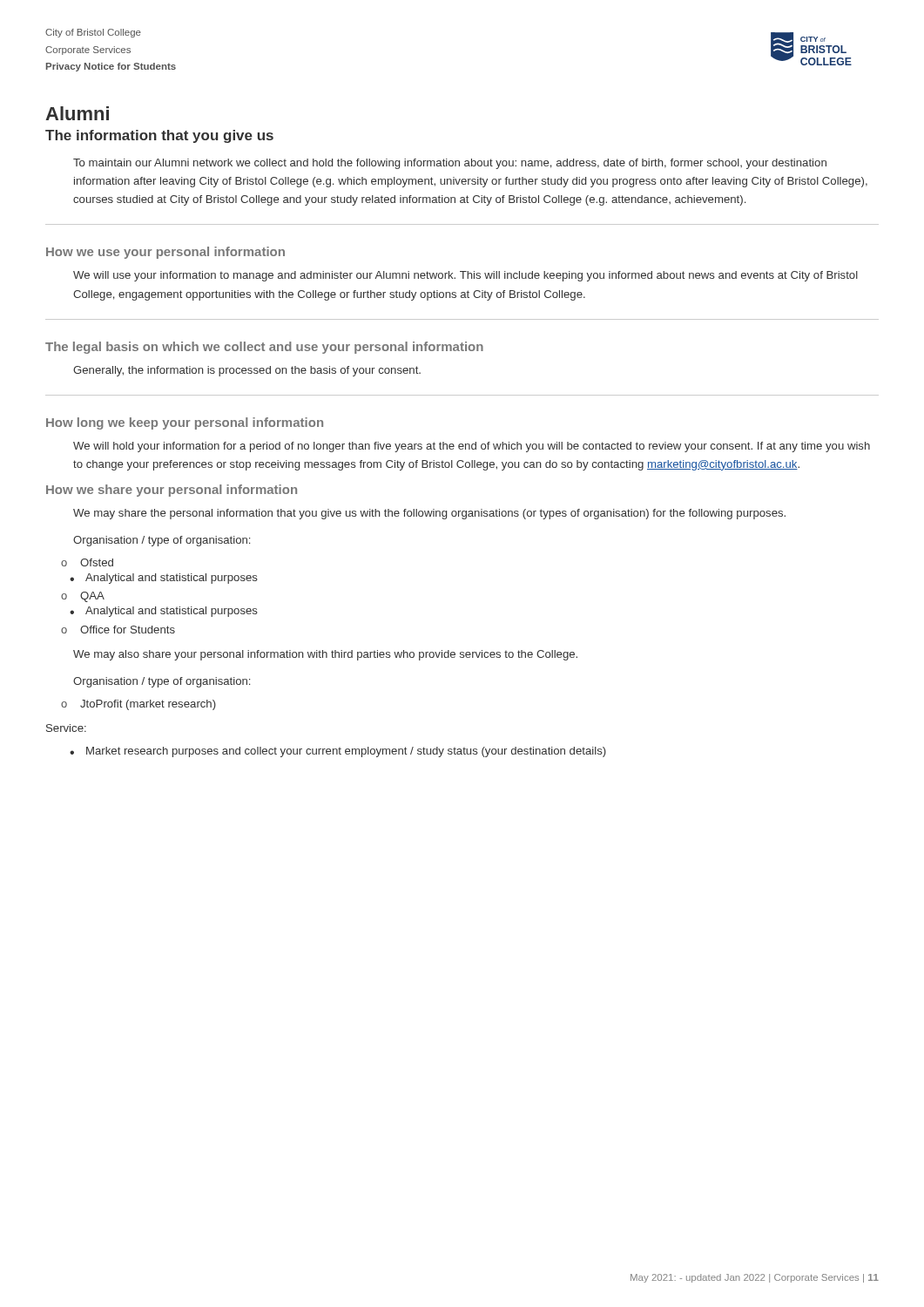Select the section header containing "How we share your personal information"
The height and width of the screenshot is (1307, 924).
point(172,489)
